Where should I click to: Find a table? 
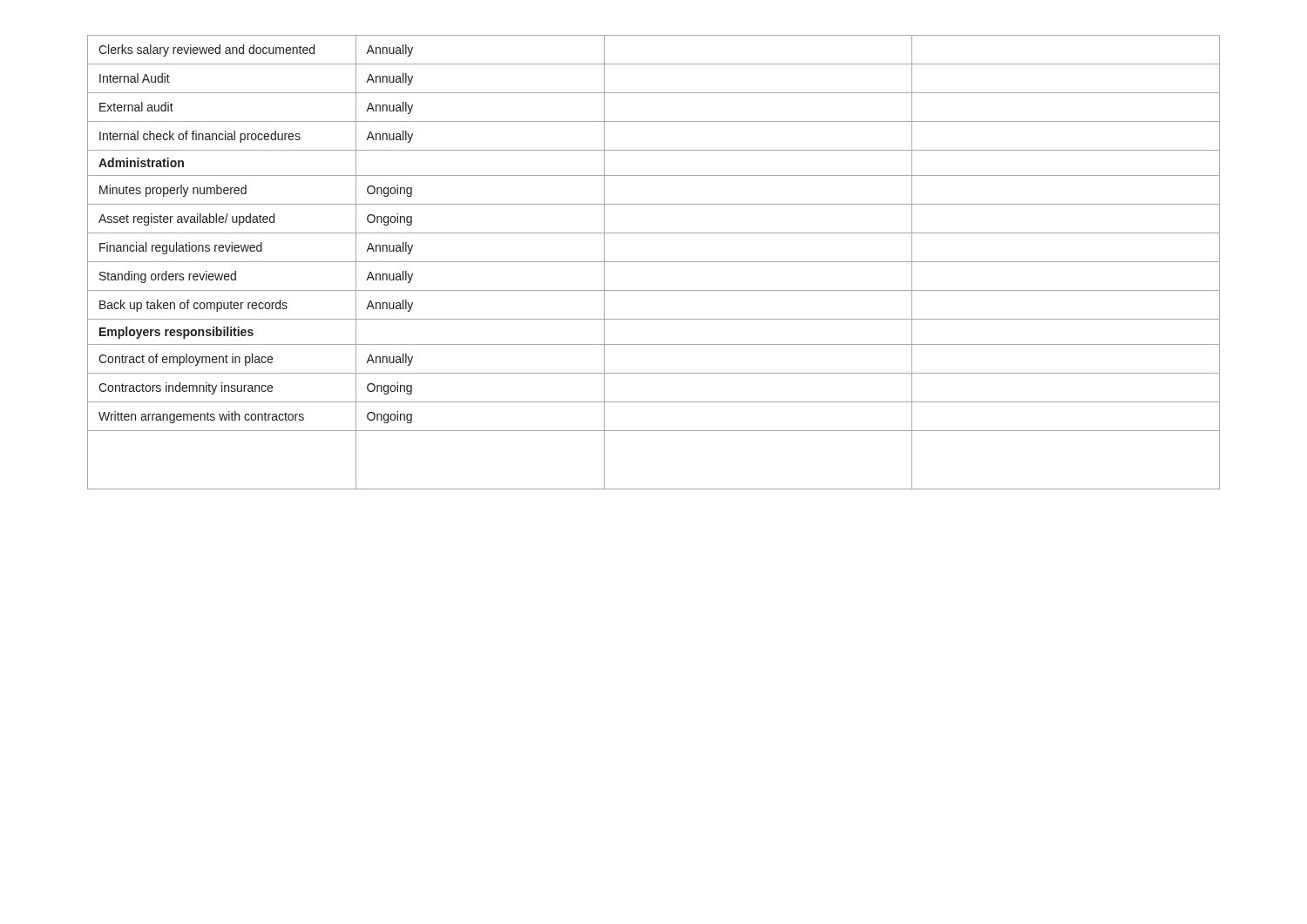click(654, 262)
